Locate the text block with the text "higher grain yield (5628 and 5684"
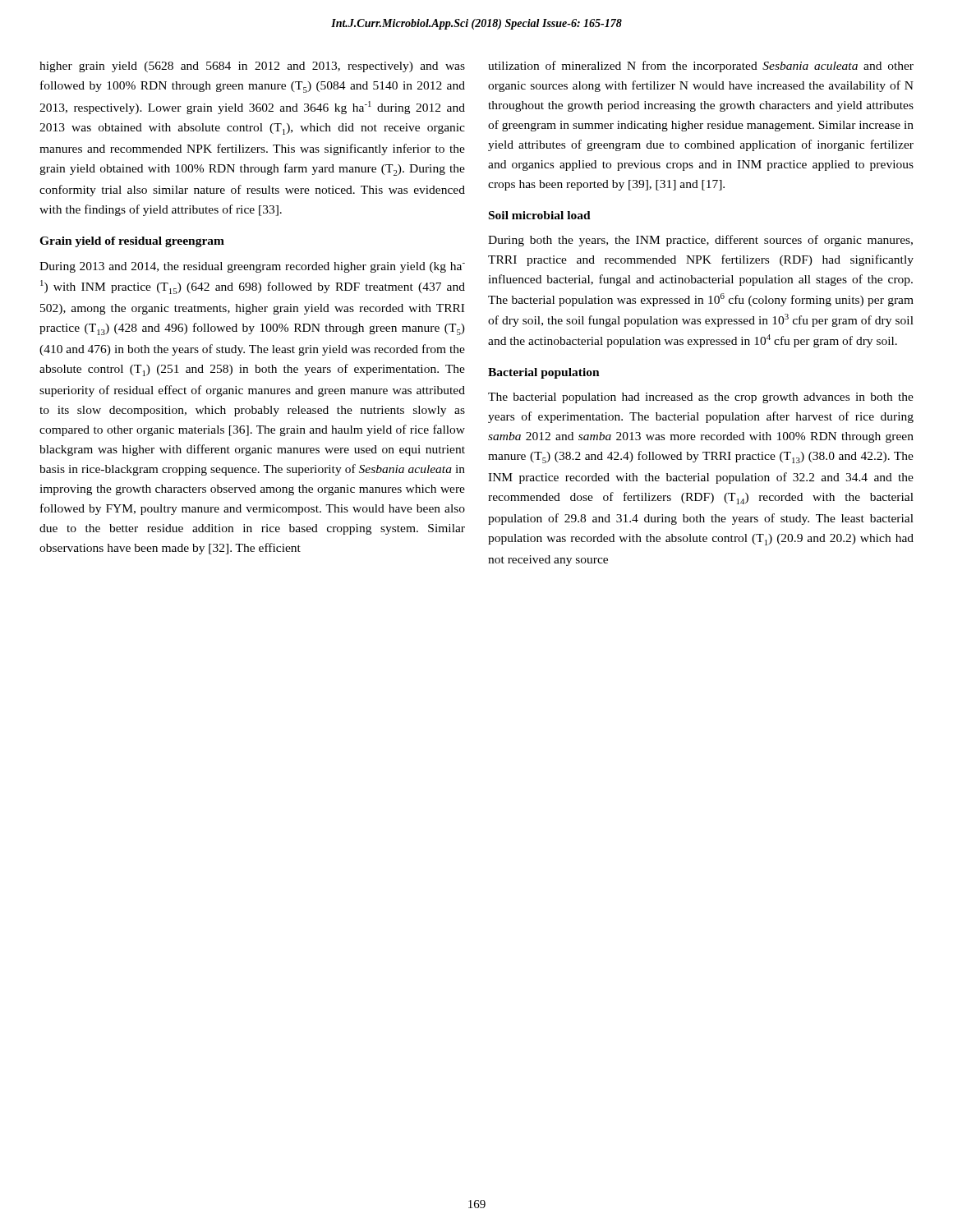Viewport: 953px width, 1232px height. (252, 137)
